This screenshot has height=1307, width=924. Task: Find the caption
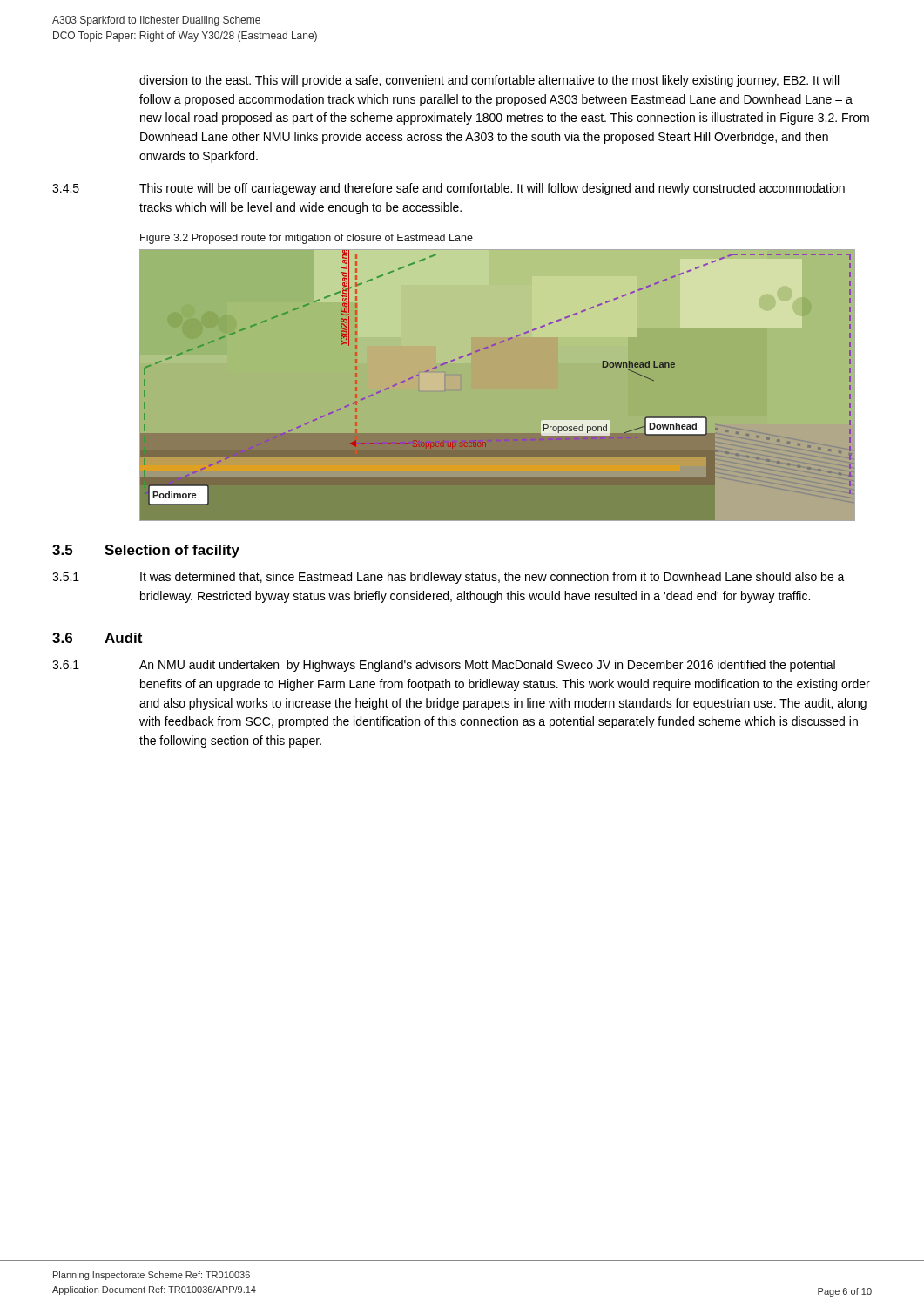tap(306, 238)
